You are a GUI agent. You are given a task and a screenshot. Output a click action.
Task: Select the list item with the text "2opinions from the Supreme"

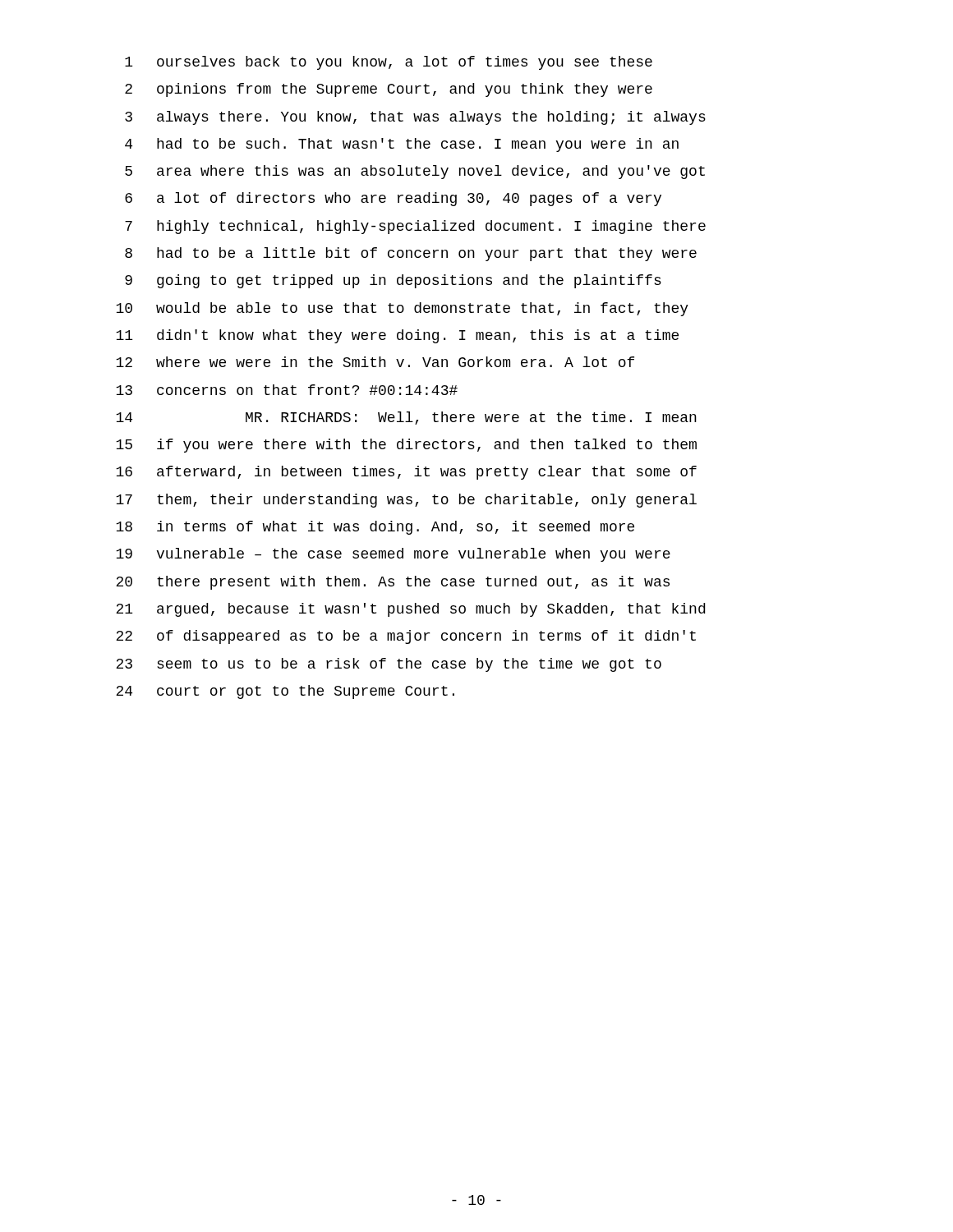376,90
